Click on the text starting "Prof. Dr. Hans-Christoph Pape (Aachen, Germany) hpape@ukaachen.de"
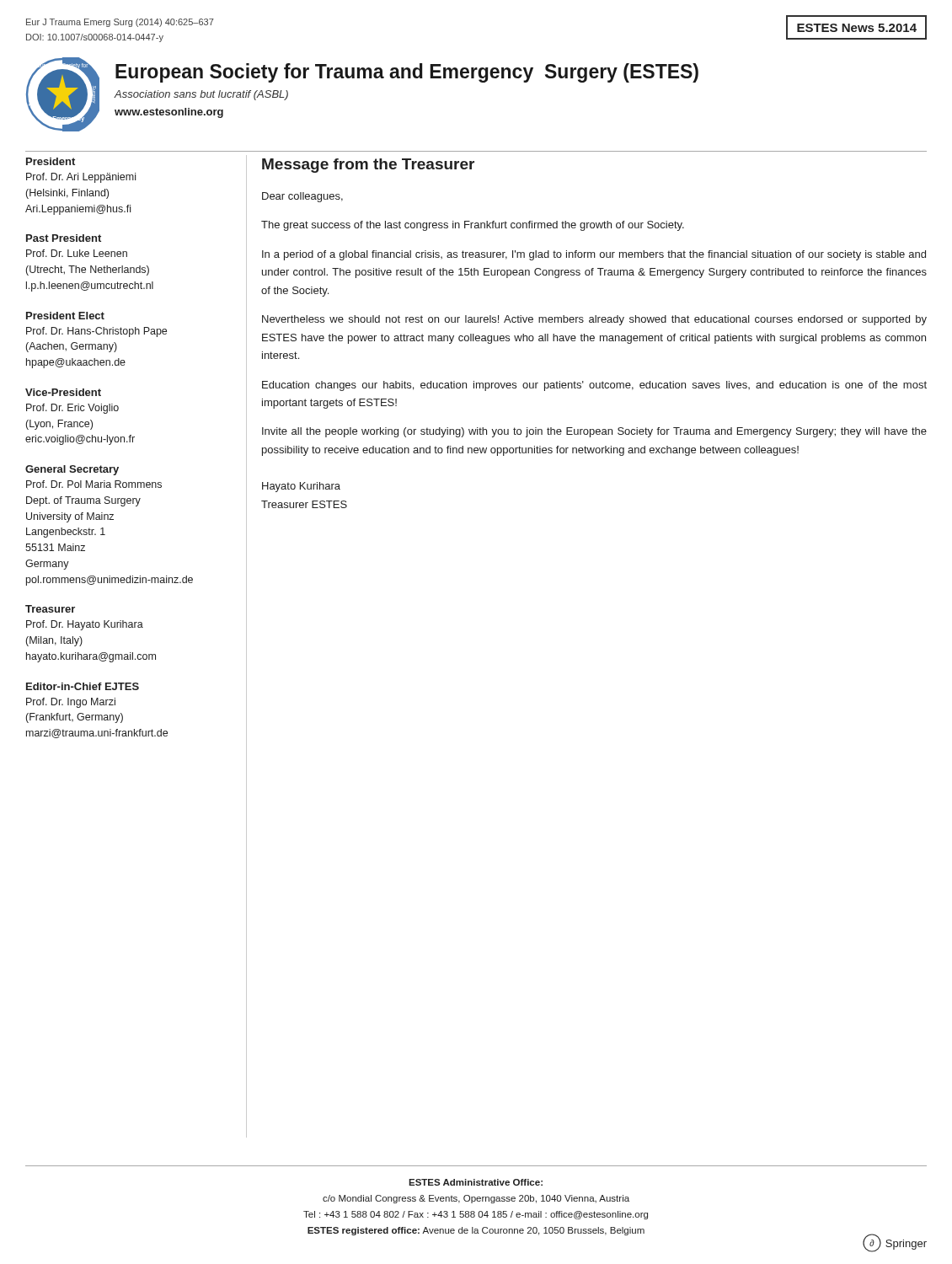This screenshot has width=952, height=1264. coord(96,347)
